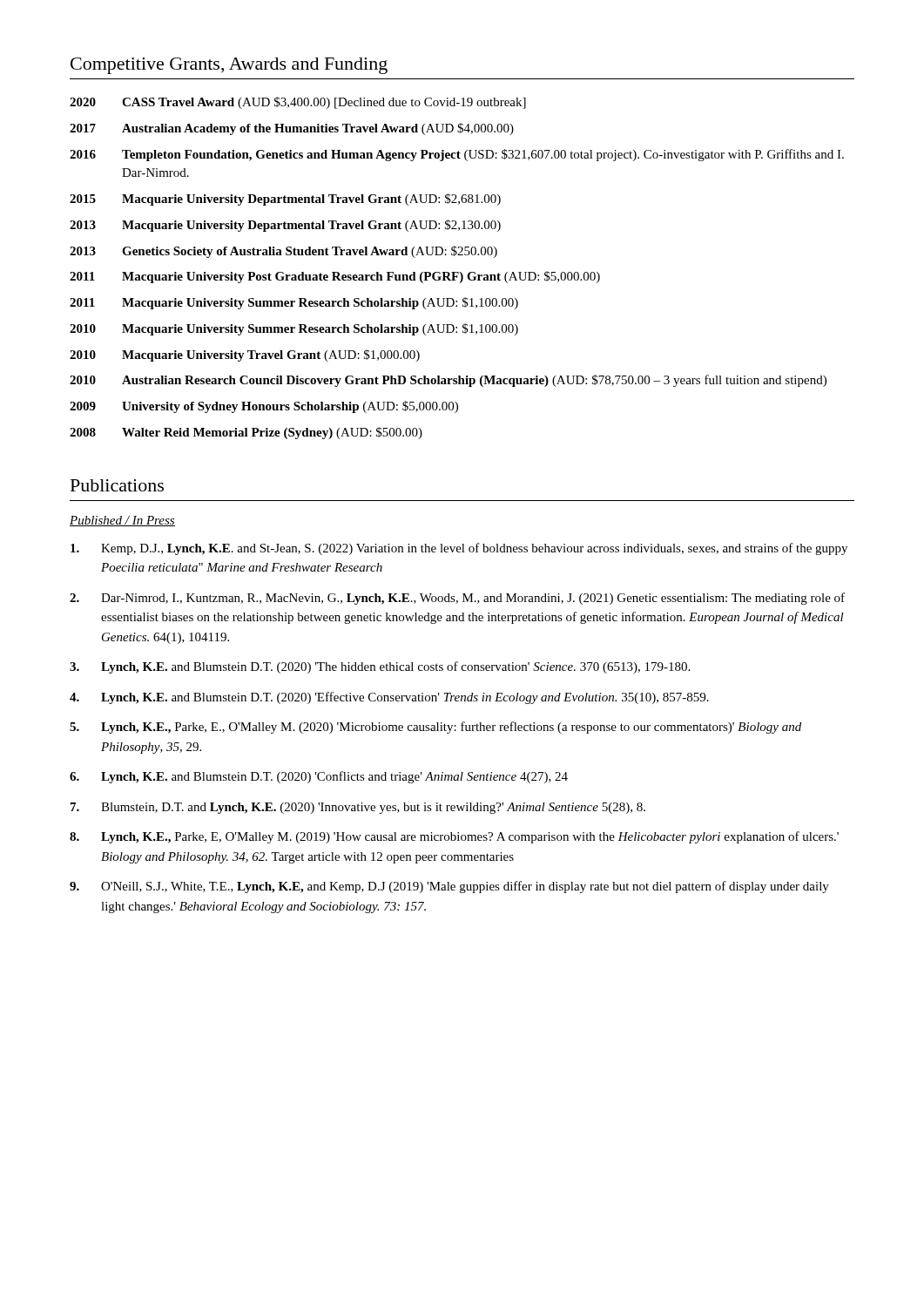Click on the text starting "6. Lynch, K.E. and Blumstein"
The height and width of the screenshot is (1307, 924).
319,777
